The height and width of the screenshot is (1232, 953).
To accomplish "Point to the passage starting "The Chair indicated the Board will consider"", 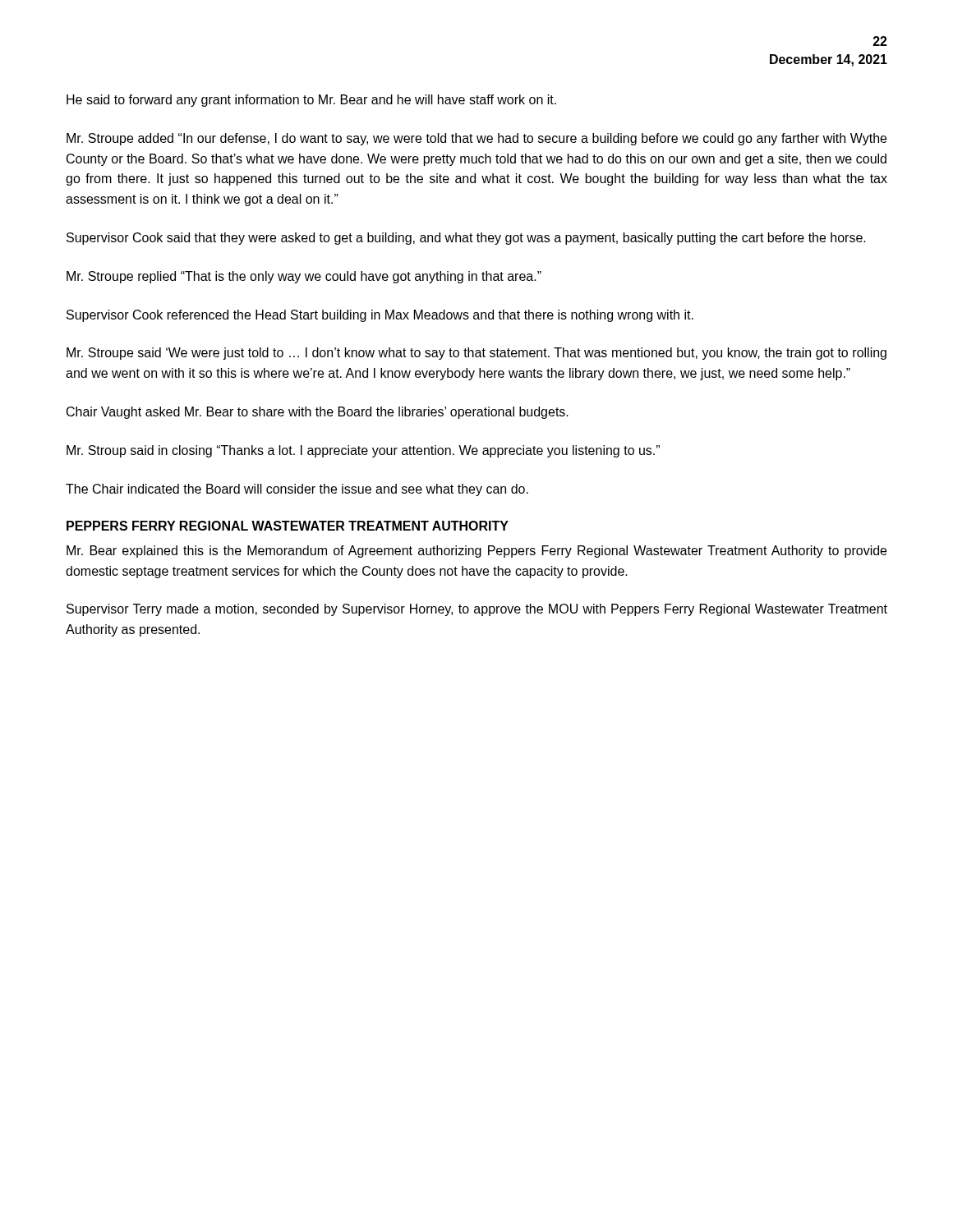I will (297, 489).
